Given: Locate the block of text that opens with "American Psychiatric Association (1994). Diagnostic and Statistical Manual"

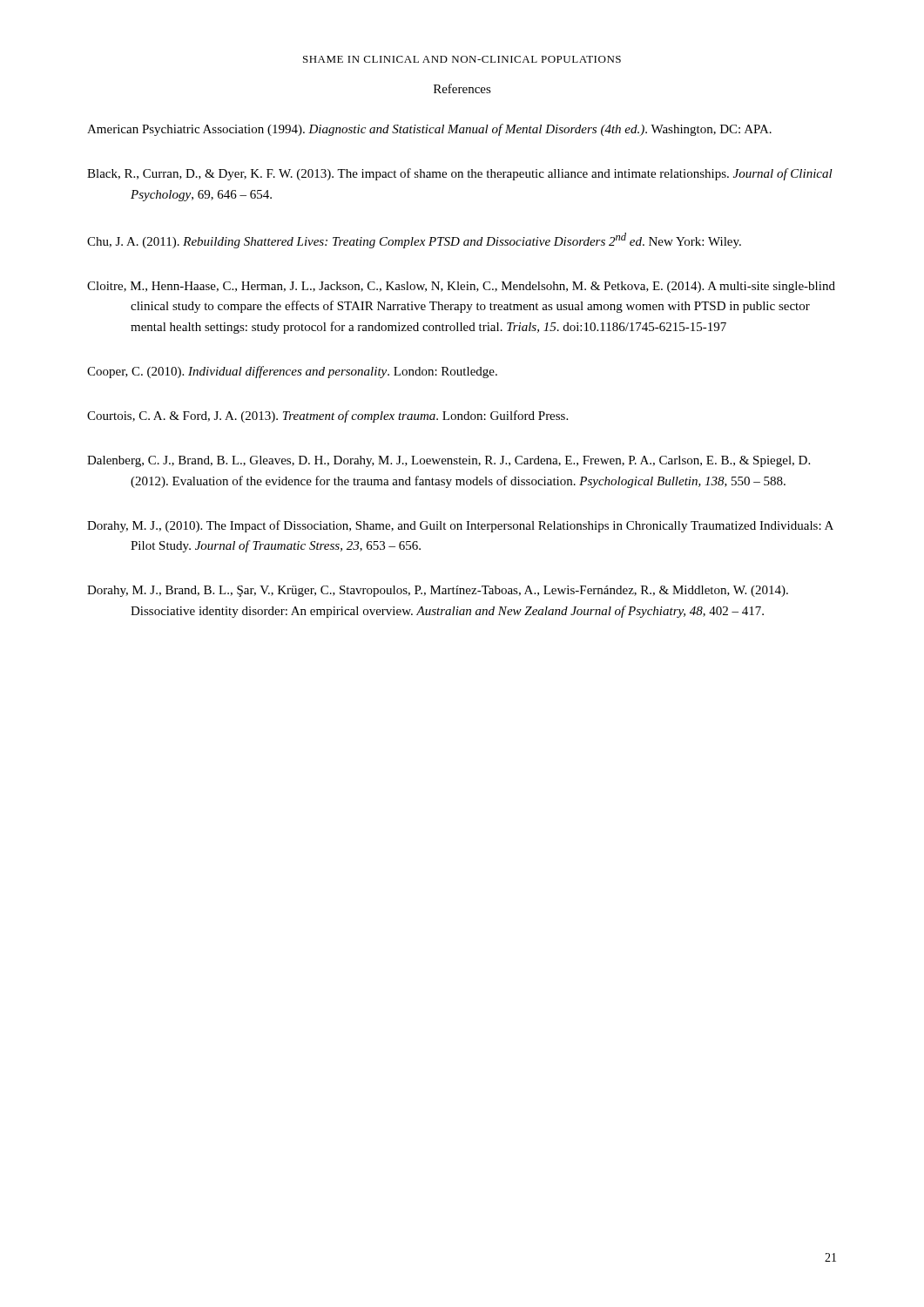Looking at the screenshot, I should [430, 129].
